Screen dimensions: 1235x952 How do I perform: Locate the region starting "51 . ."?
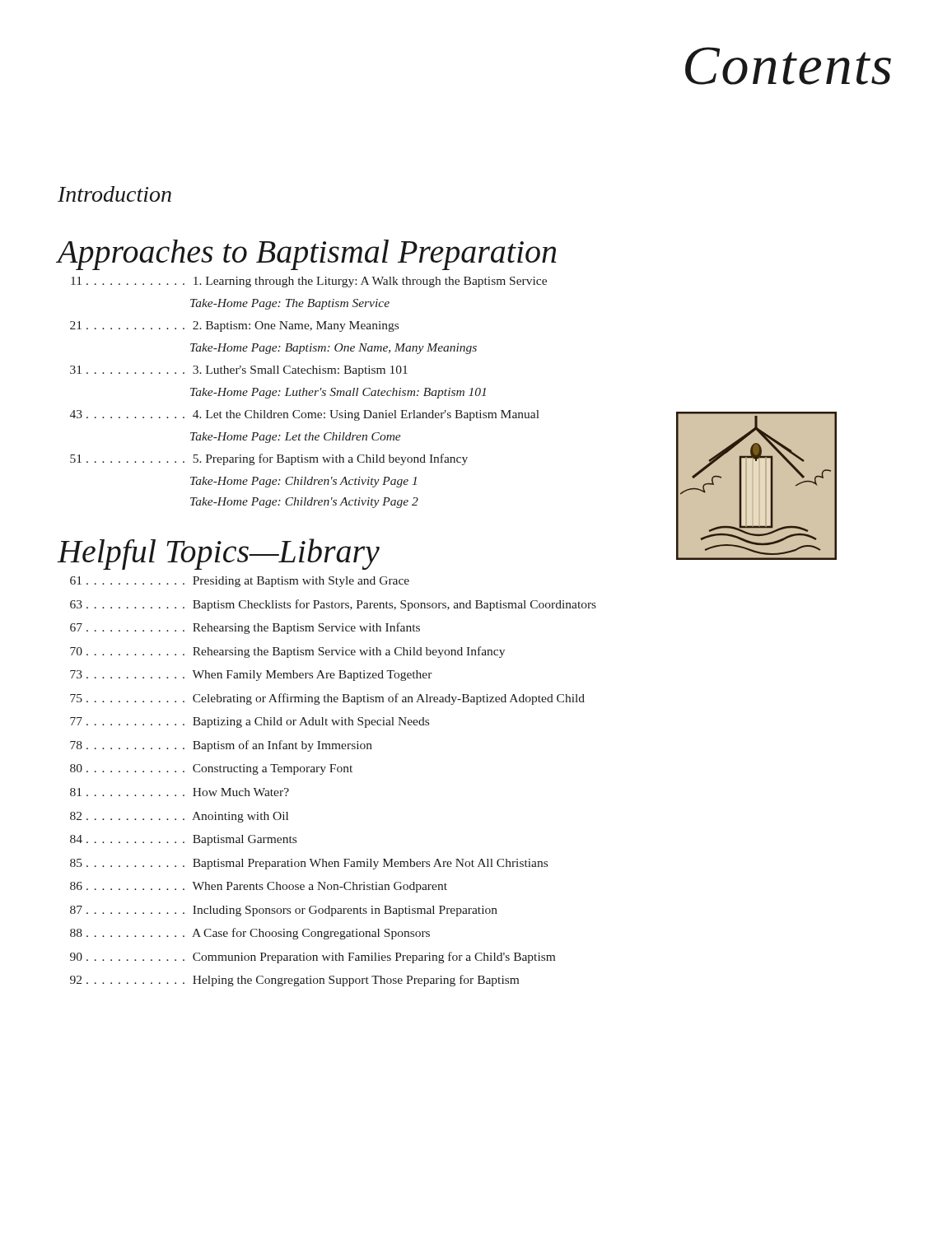(476, 481)
